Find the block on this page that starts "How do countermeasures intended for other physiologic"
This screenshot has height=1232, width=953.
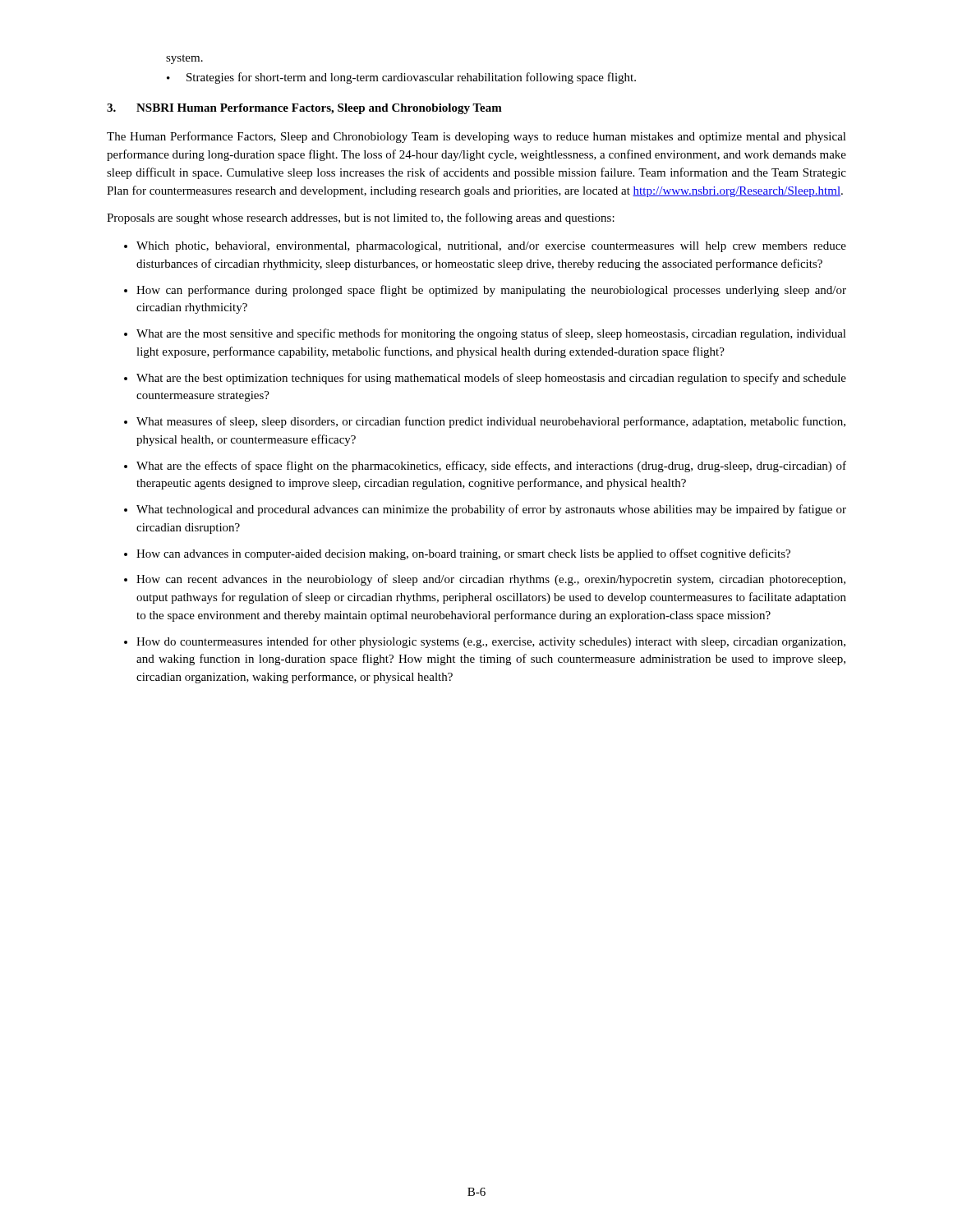(x=491, y=659)
